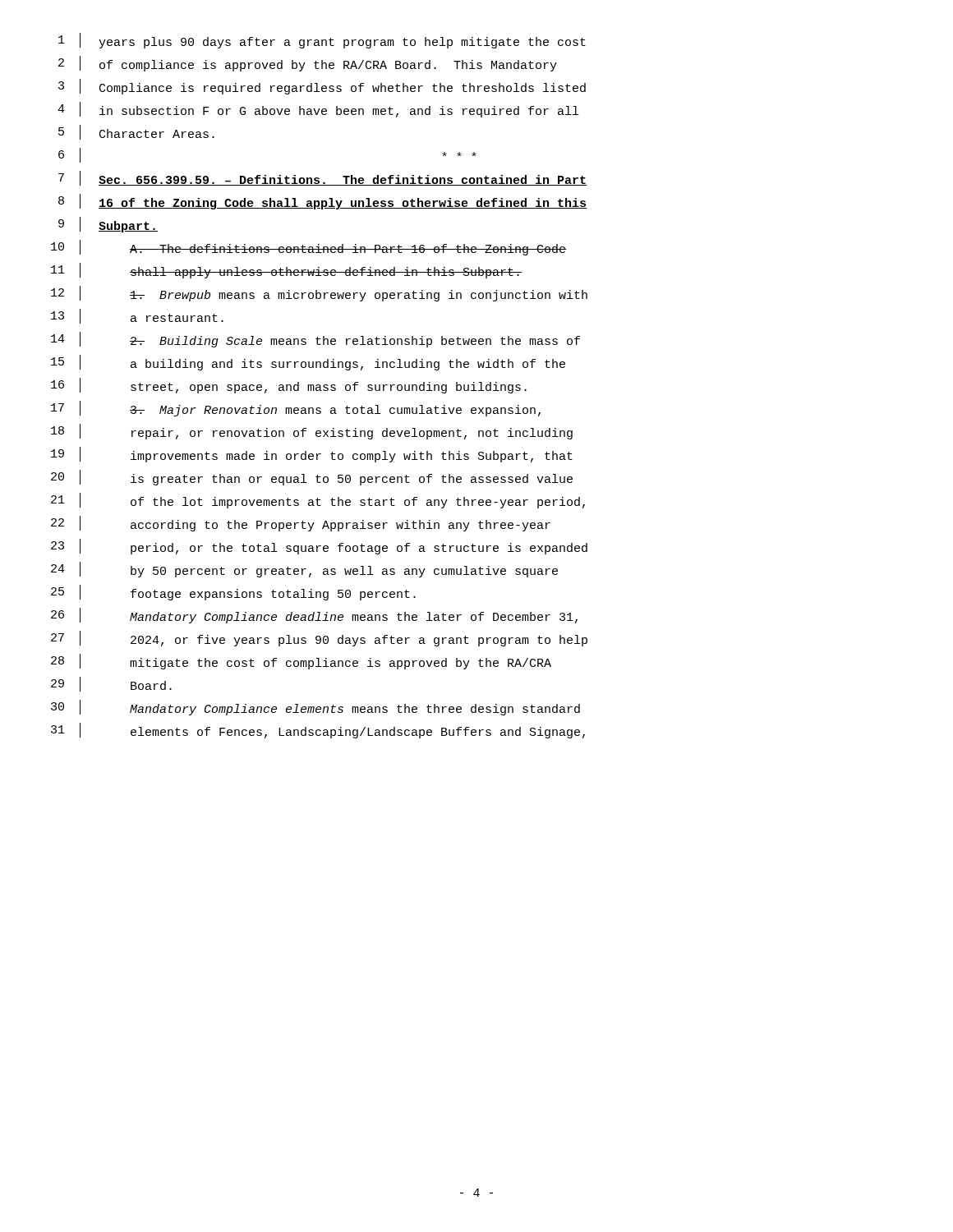Viewport: 953px width, 1232px height.
Task: Locate the block of text that opens with "16 street, open space, and mass of surrounding"
Action: (x=476, y=389)
